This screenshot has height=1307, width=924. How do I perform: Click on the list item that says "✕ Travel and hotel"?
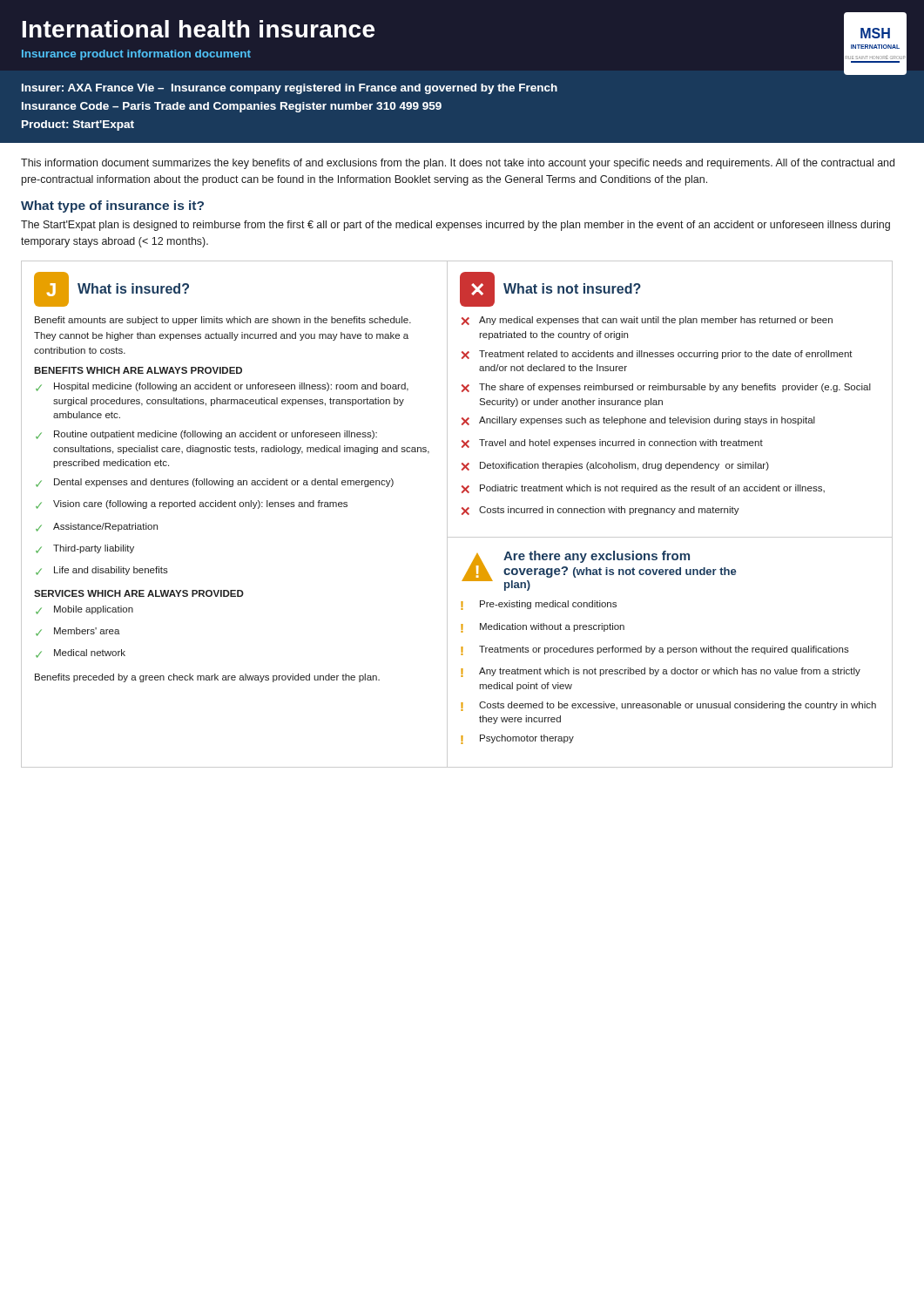(x=611, y=445)
